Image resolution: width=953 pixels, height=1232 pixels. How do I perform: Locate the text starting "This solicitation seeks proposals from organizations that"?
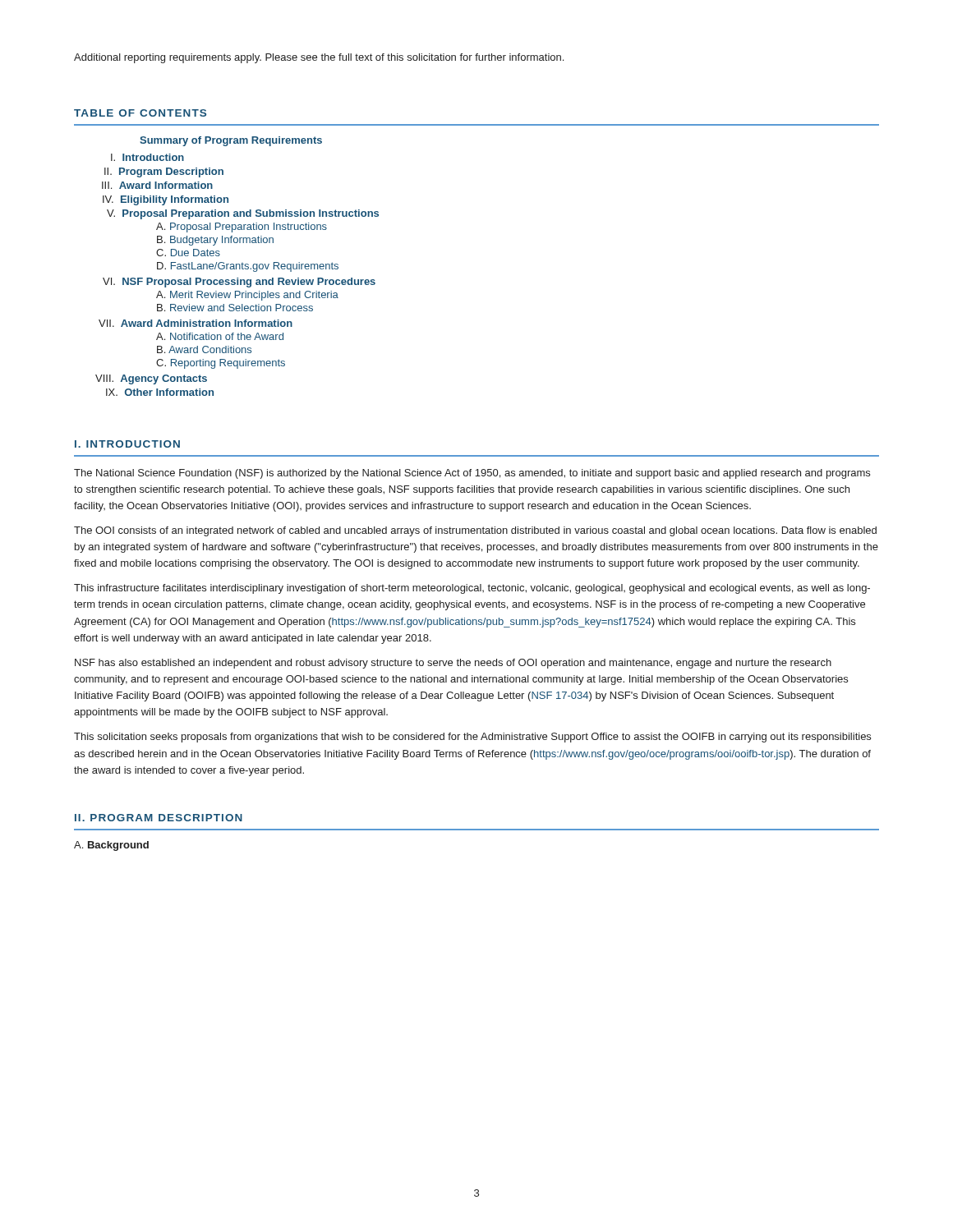tap(473, 753)
